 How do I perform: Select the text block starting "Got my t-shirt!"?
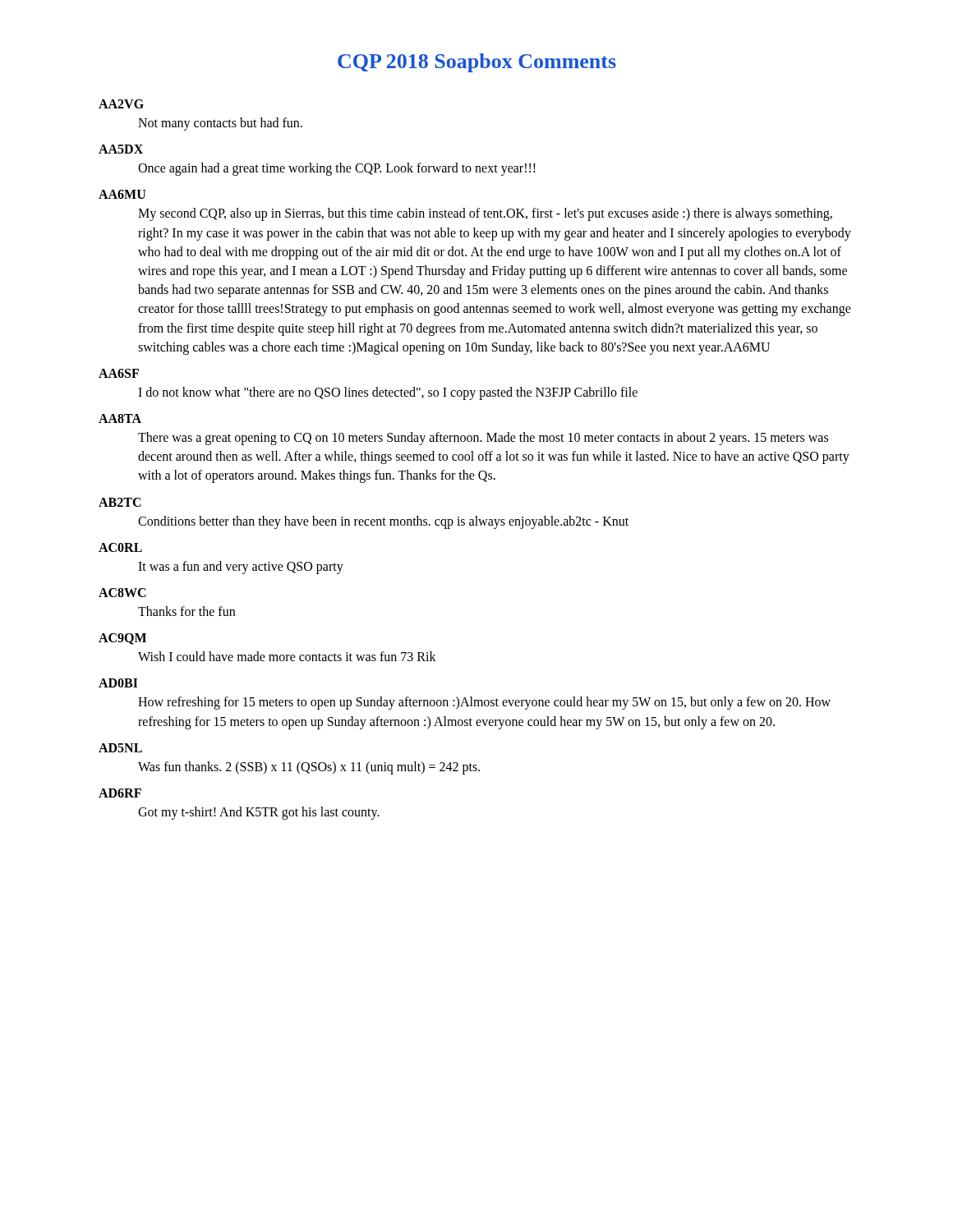click(259, 812)
